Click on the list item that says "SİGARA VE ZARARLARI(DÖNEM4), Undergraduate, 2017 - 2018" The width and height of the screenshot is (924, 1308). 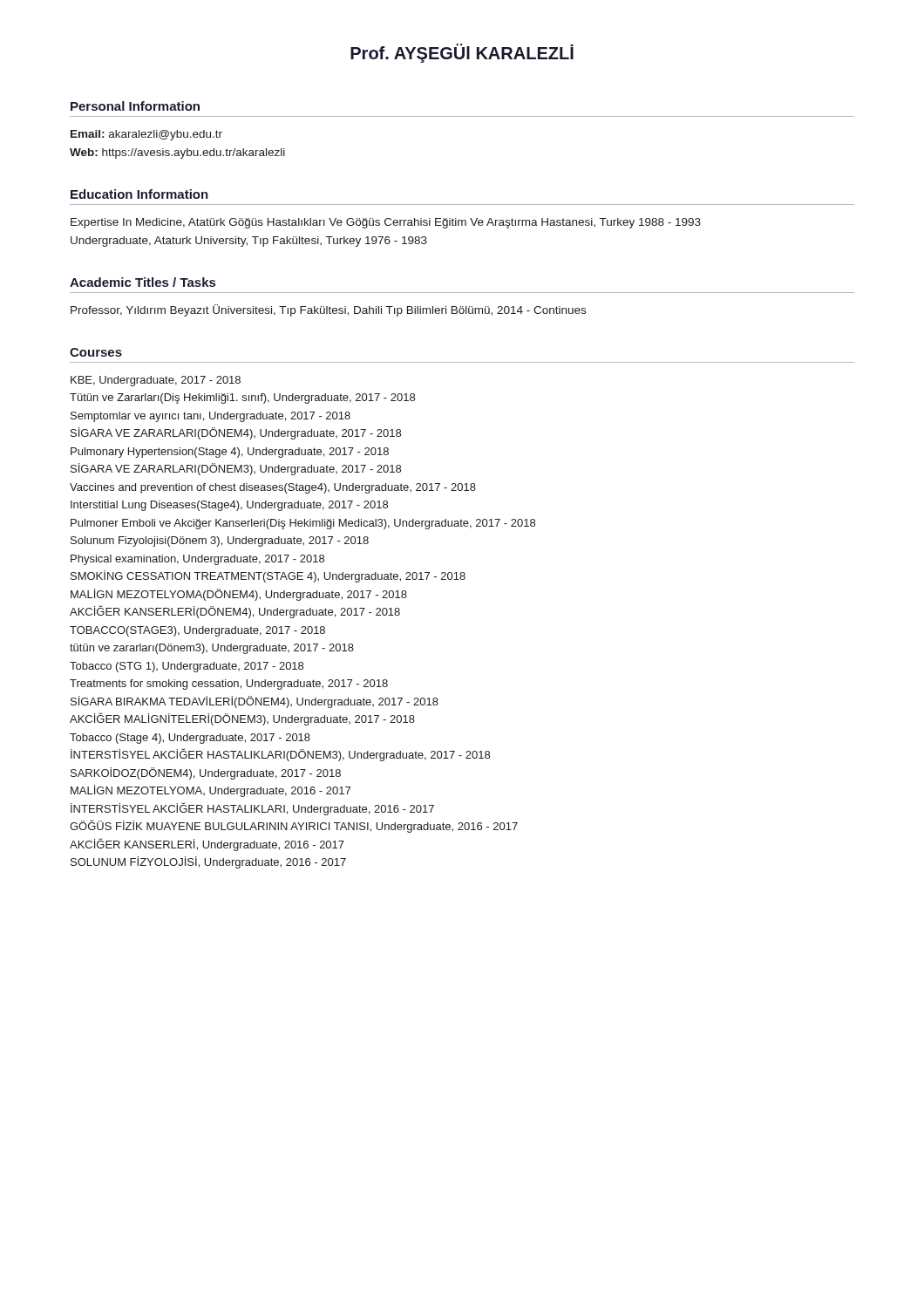click(x=236, y=433)
